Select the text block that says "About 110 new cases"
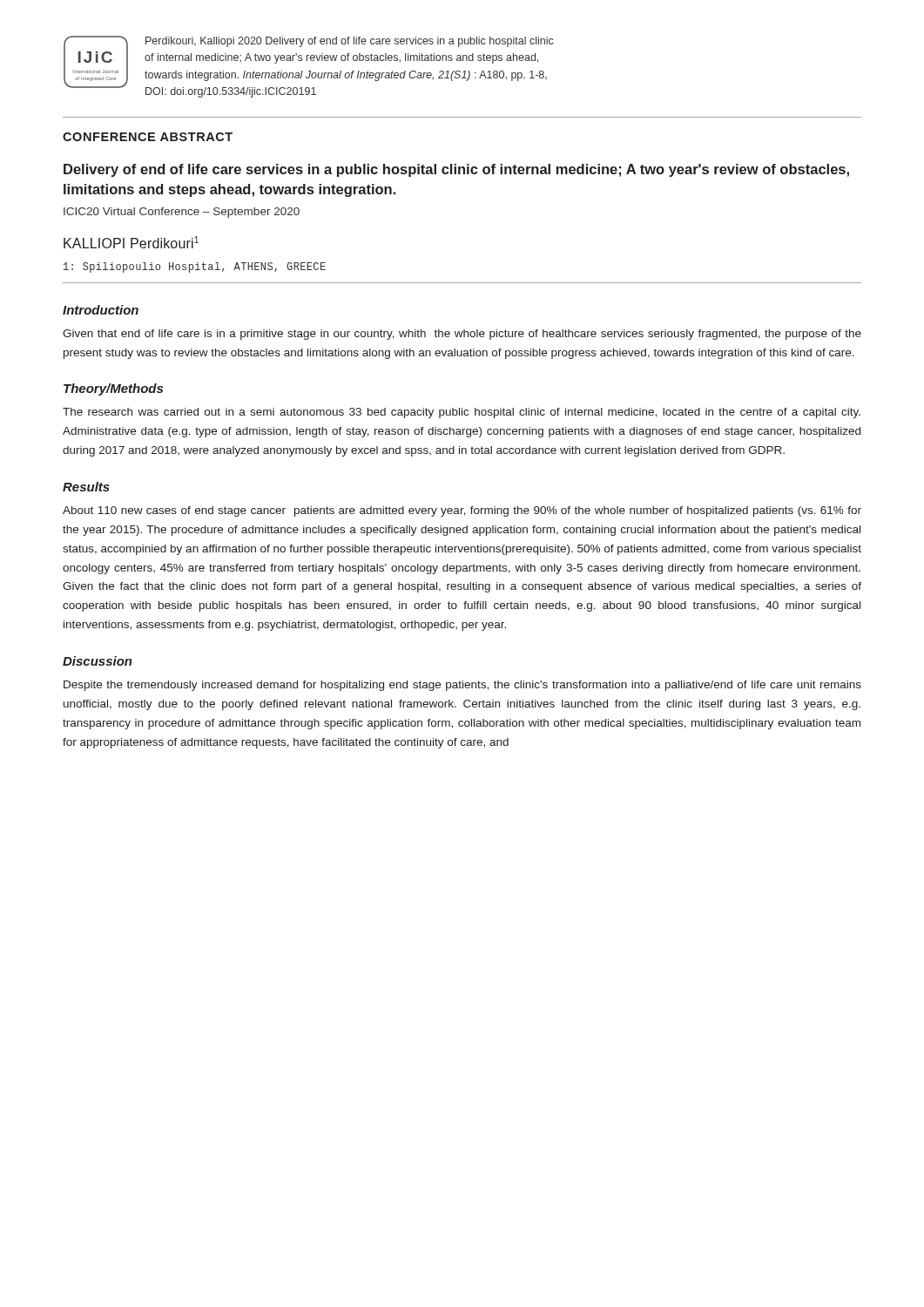 (462, 568)
